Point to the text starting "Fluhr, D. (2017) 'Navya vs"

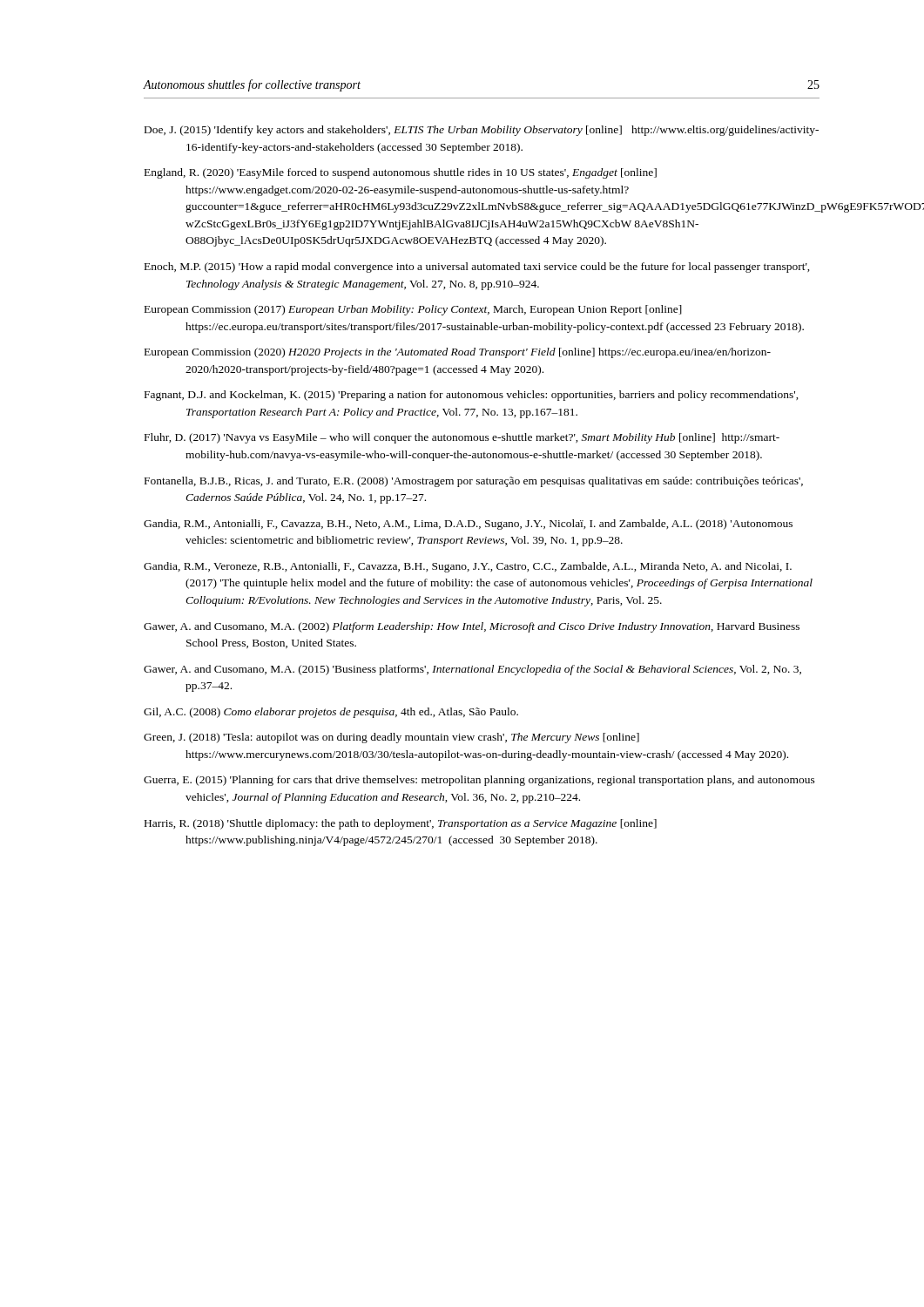(x=462, y=446)
